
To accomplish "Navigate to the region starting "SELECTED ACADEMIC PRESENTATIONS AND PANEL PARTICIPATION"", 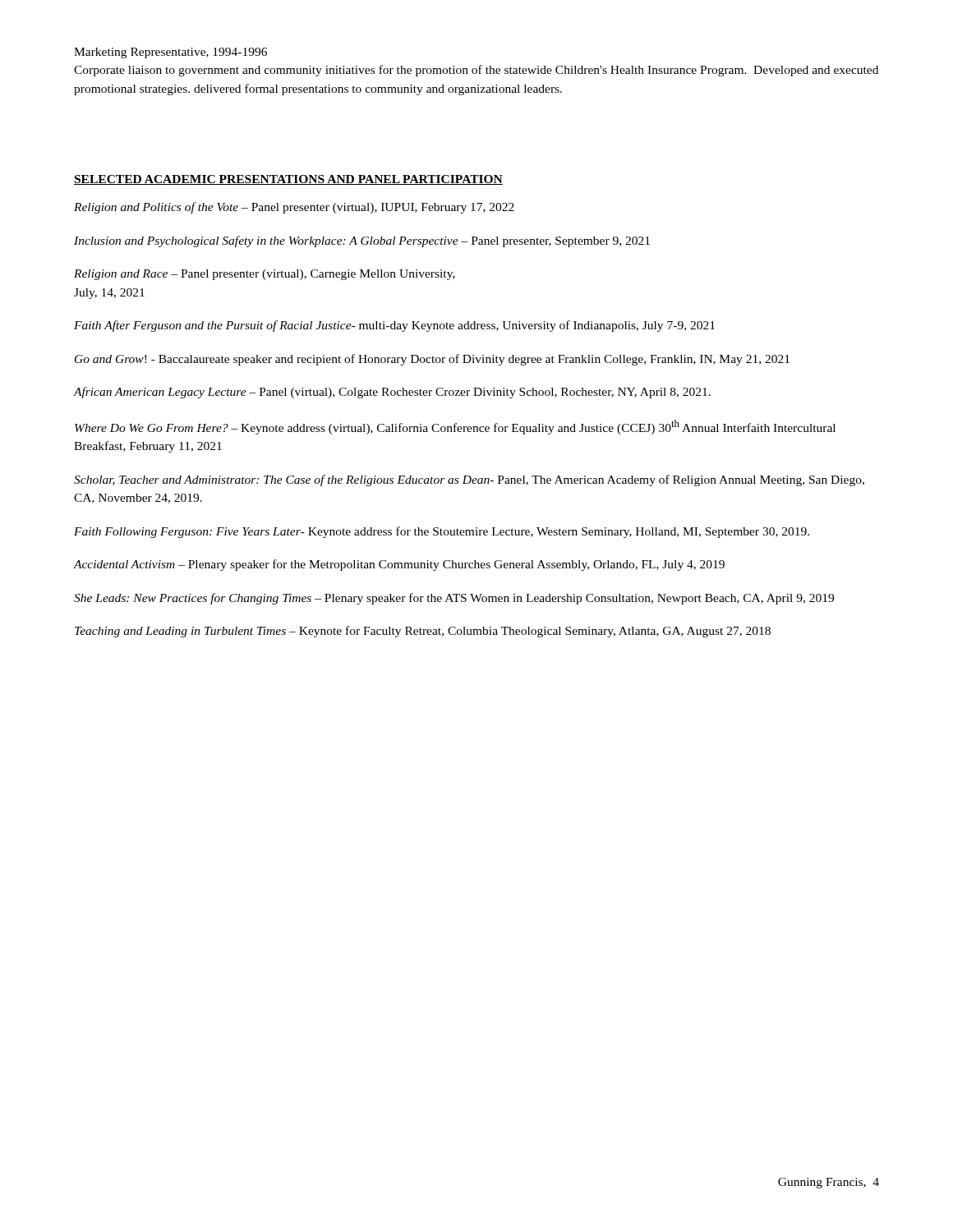I will click(288, 179).
